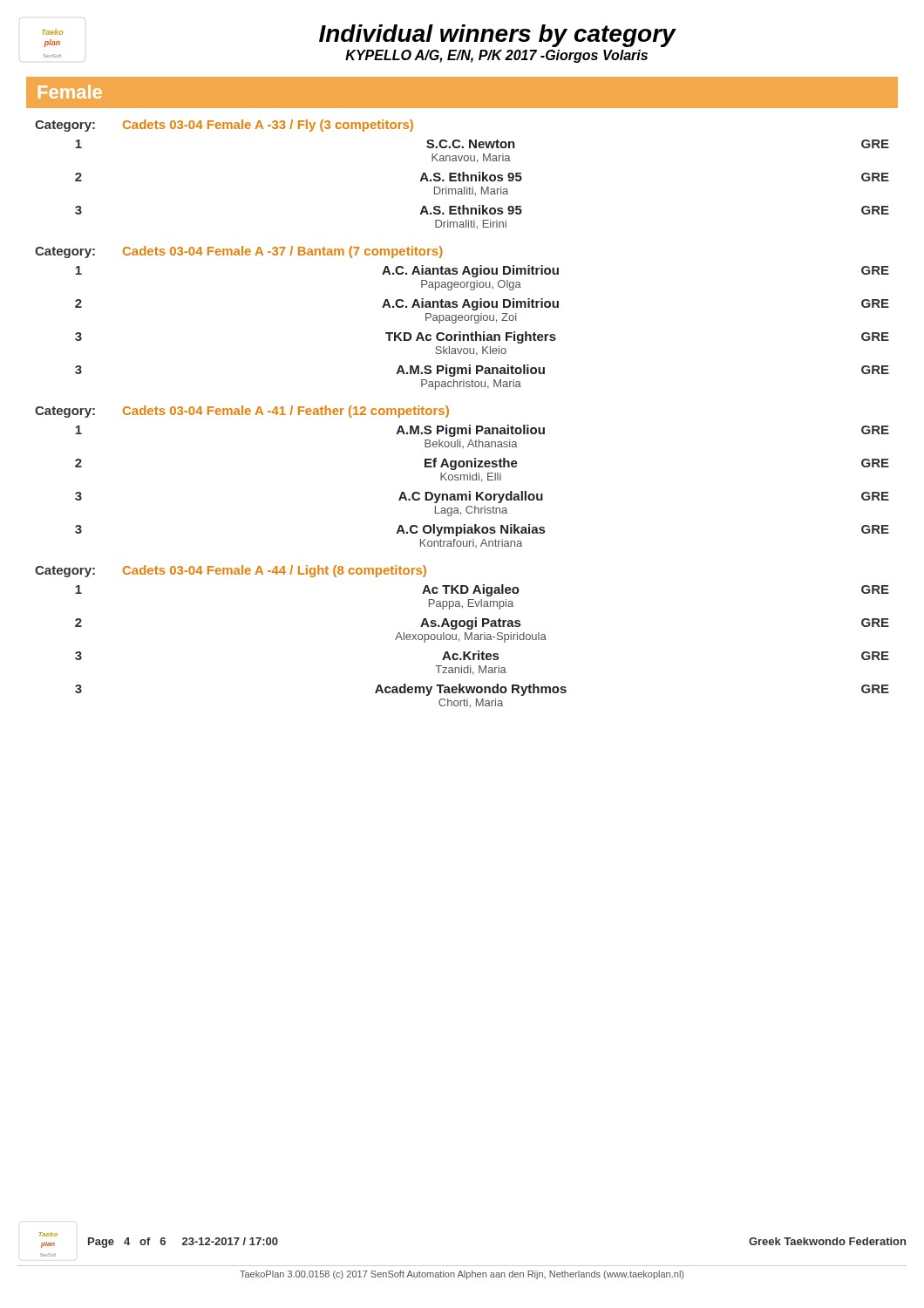Find the passage starting "2 A.C. Aiantas Agiou Dimitriou"
The width and height of the screenshot is (924, 1308).
pos(462,310)
